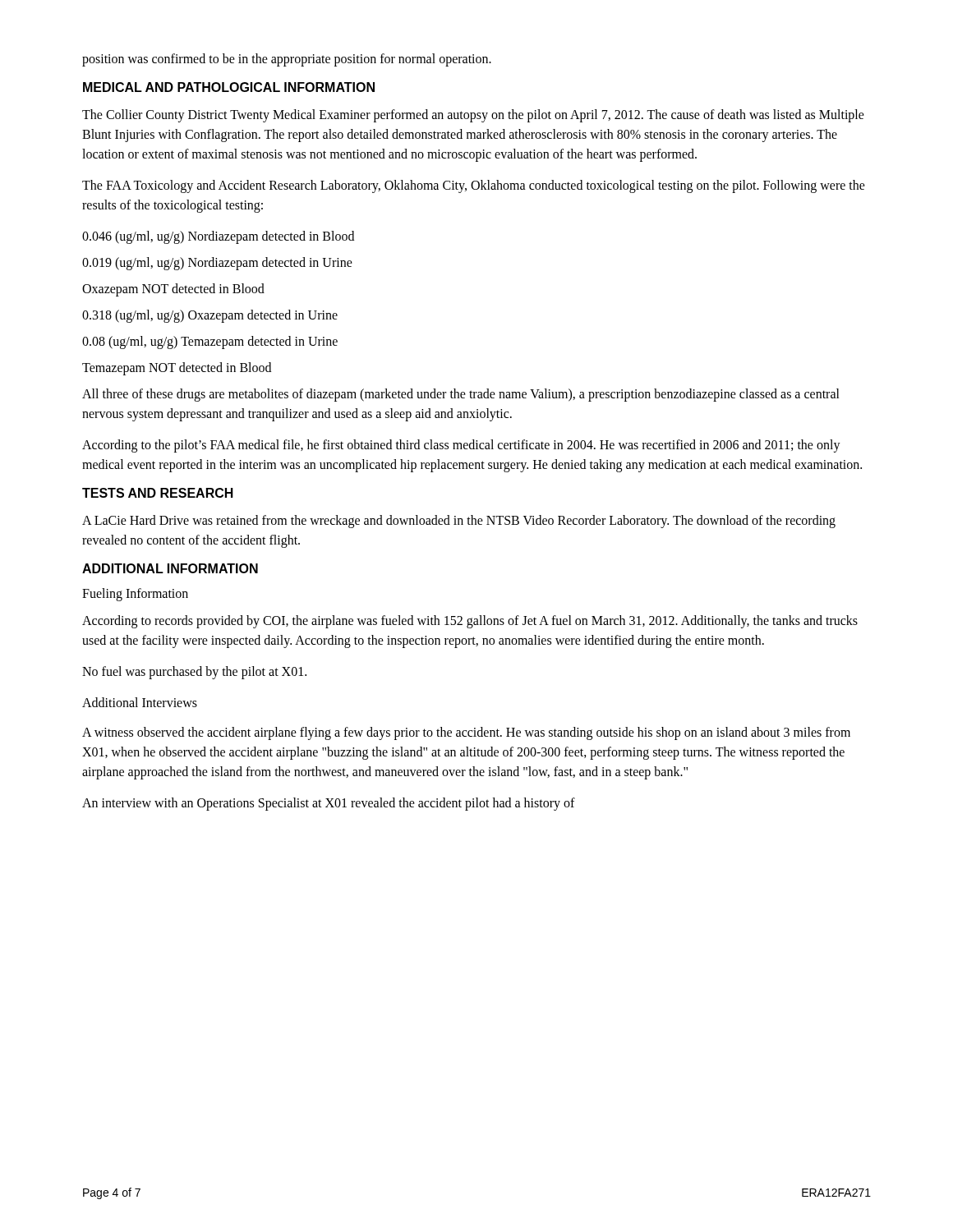Find the section header on this page that starts "MEDICAL AND PATHOLOGICAL"
Image resolution: width=953 pixels, height=1232 pixels.
click(x=229, y=87)
